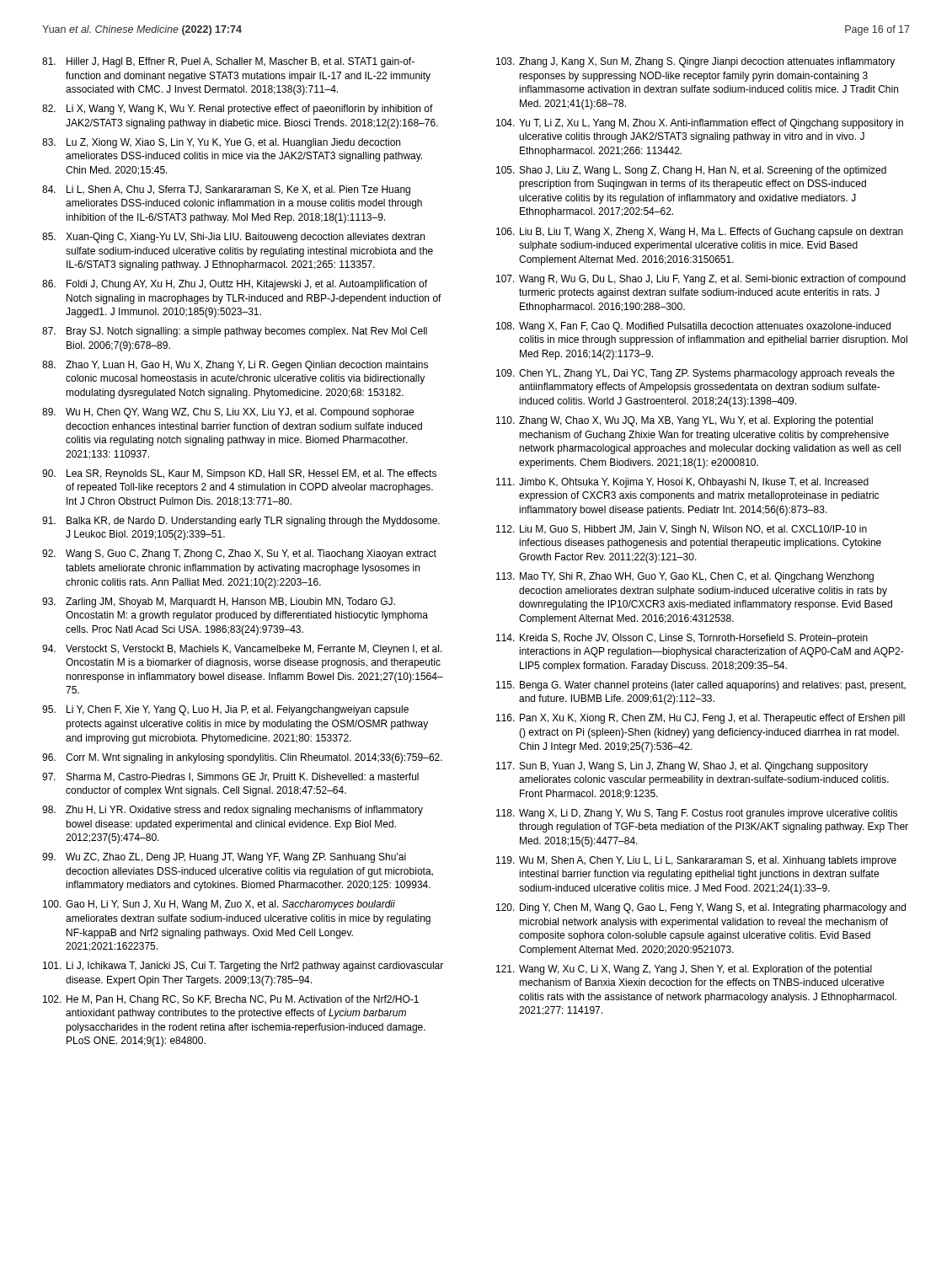
Task: Select the list item that says "91. Balka KR,"
Action: (244, 528)
